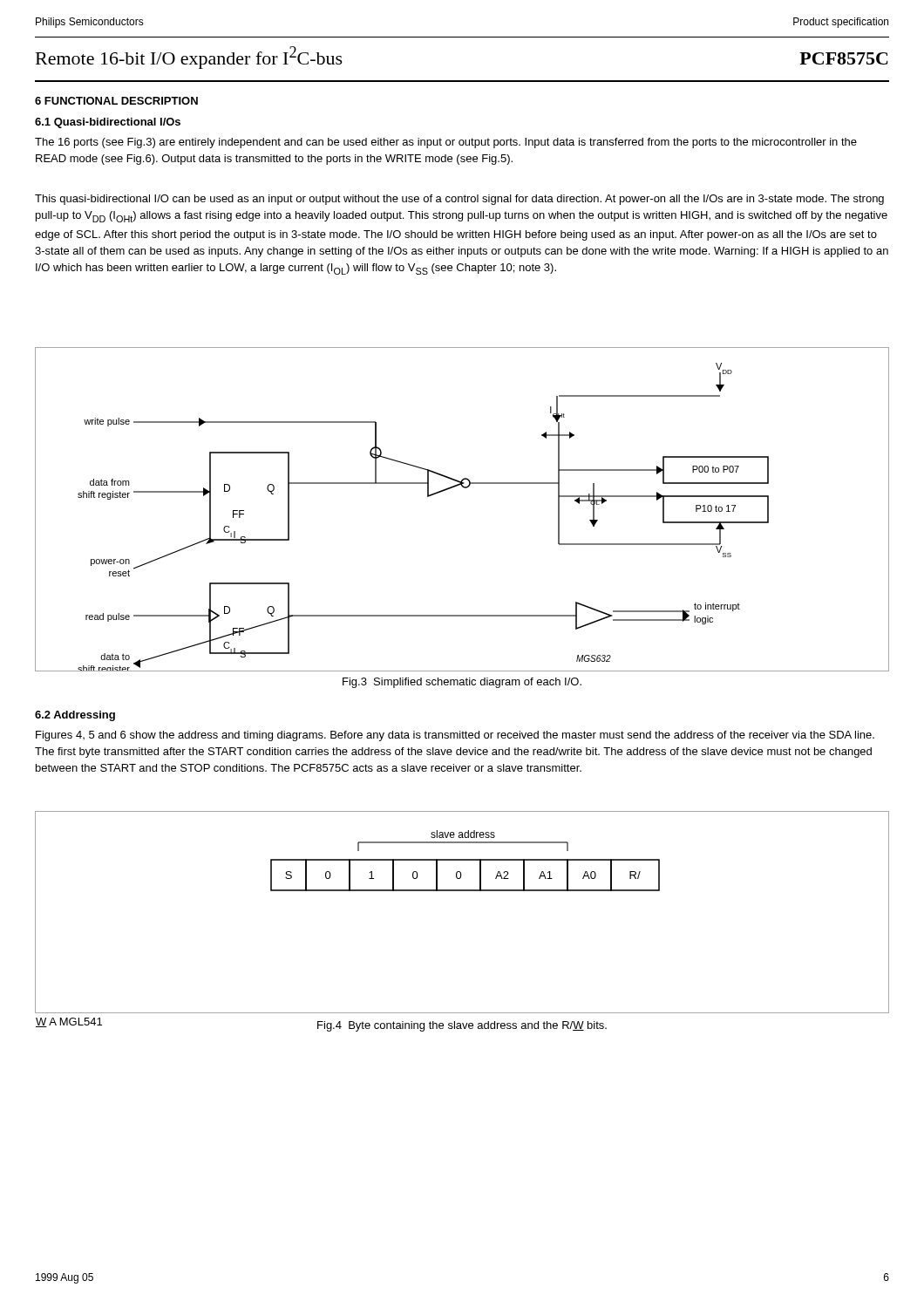Select the section header that says "6.2 Addressing"

(x=75, y=715)
